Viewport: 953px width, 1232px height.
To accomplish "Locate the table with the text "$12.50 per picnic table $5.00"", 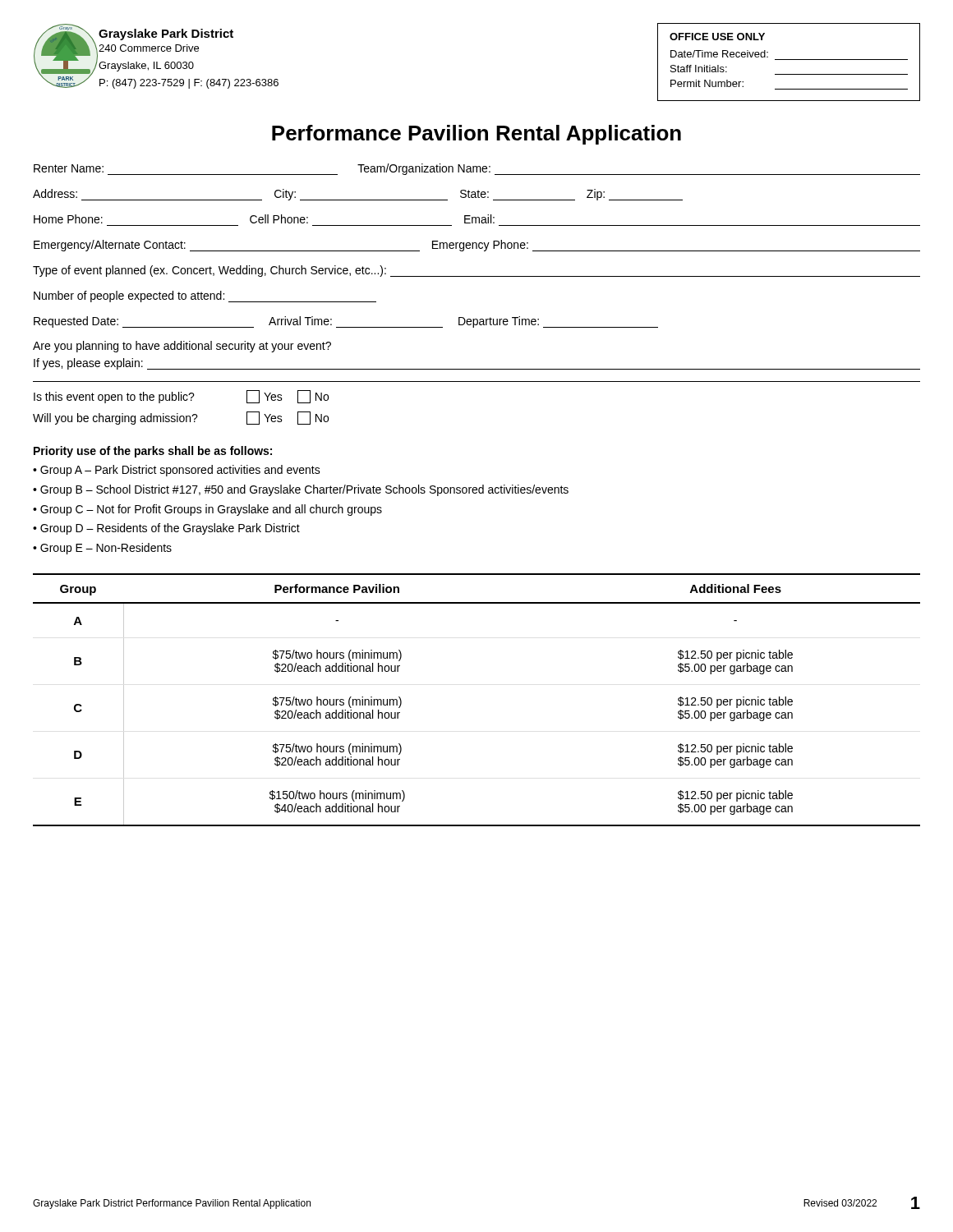I will click(x=476, y=692).
